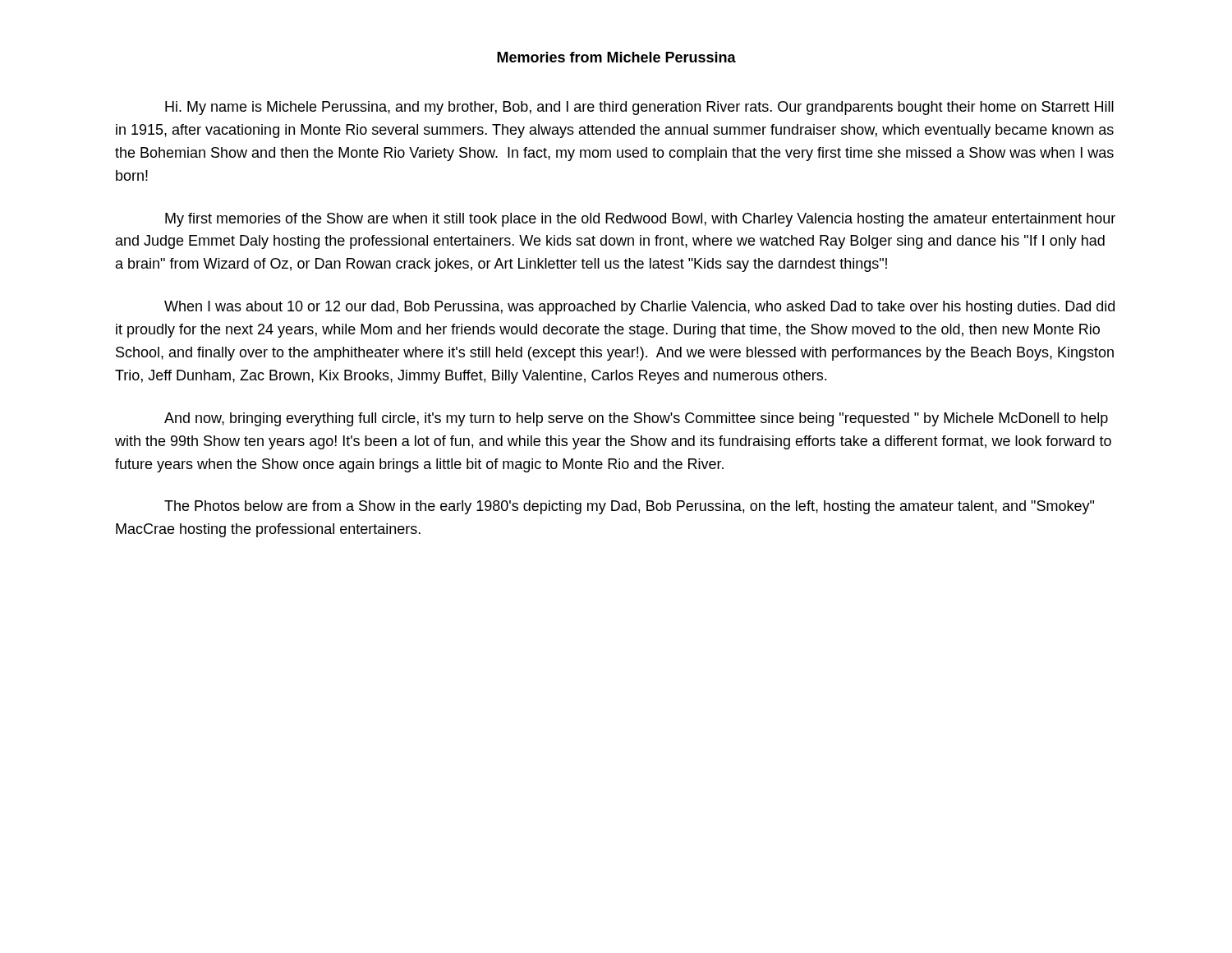Locate the text block containing "When I was about 10 or 12"

[615, 341]
